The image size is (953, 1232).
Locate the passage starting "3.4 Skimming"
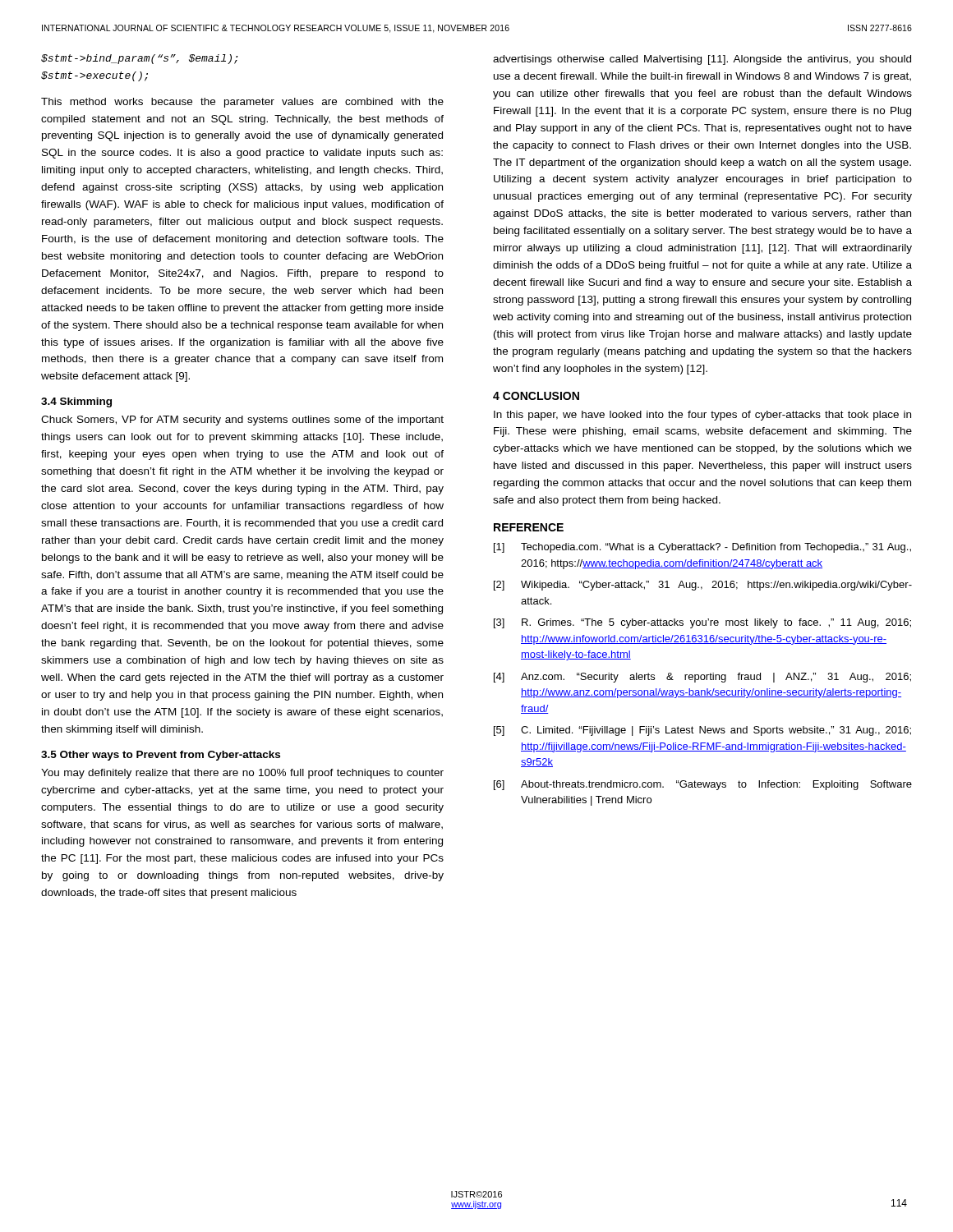click(77, 401)
